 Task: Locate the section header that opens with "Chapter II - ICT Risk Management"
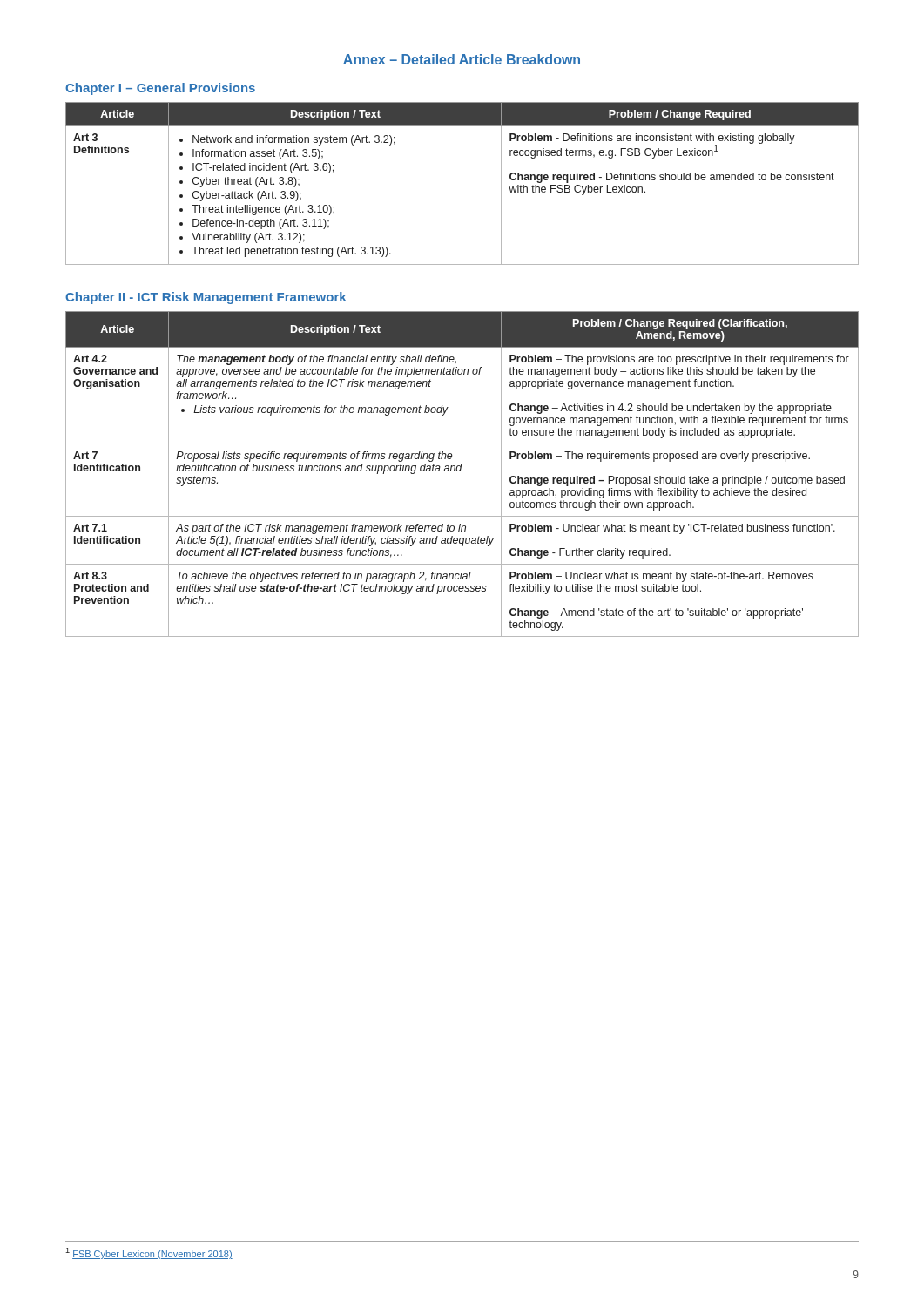point(206,297)
